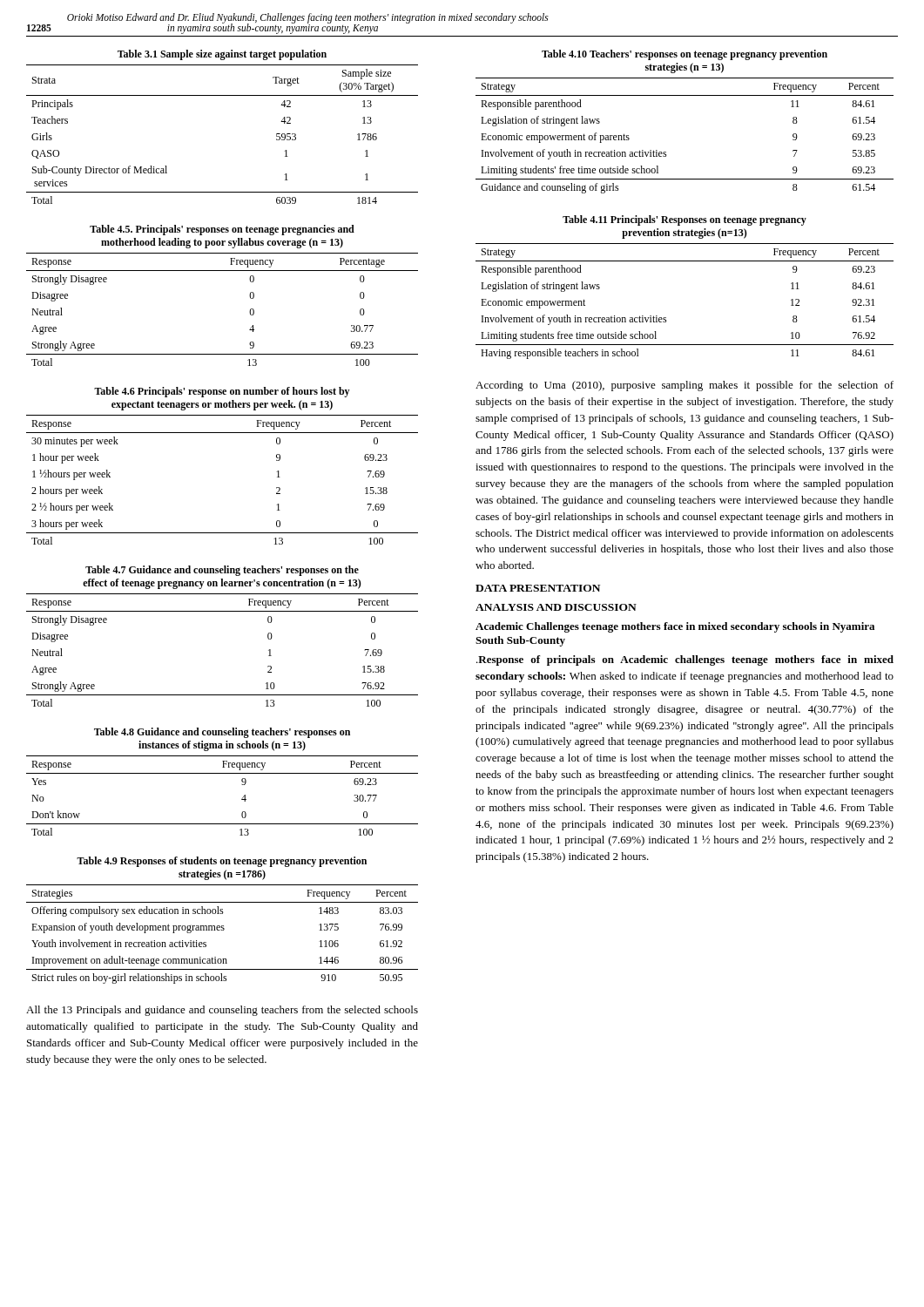Select the table that reads "Limiting students' free time"
The height and width of the screenshot is (1307, 924).
coord(684,137)
